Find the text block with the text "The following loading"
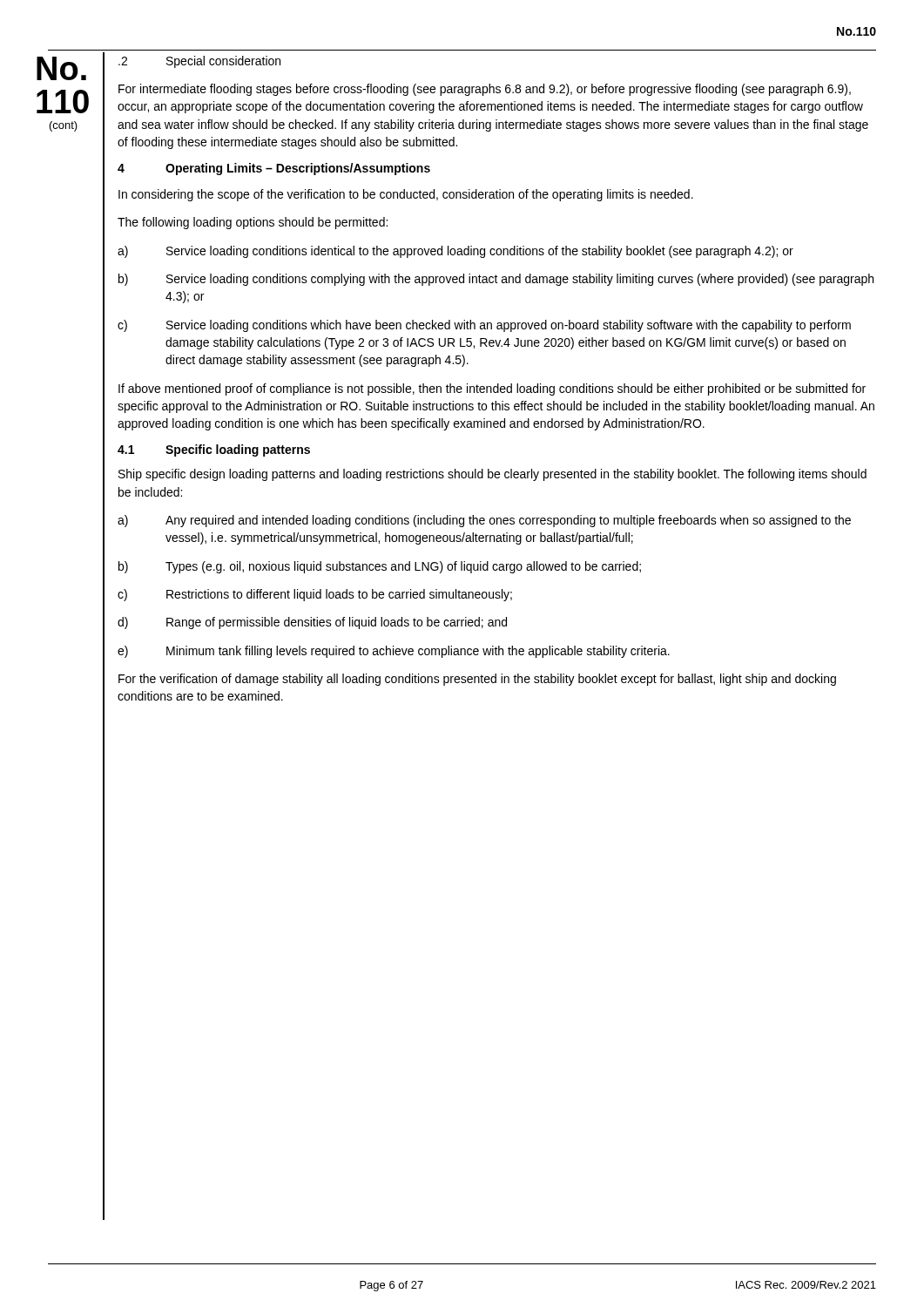The height and width of the screenshot is (1307, 924). point(253,223)
